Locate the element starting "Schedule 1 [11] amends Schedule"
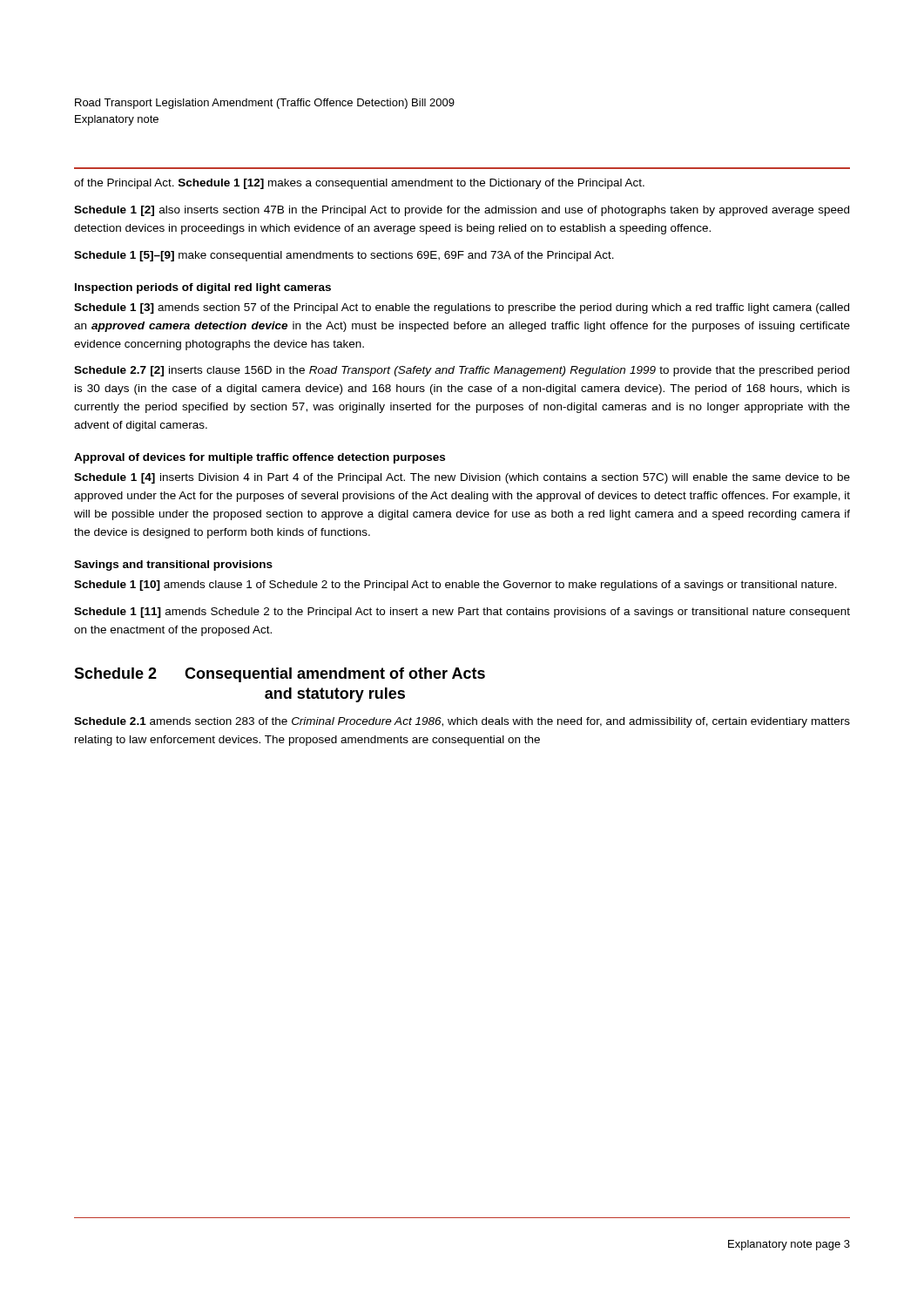This screenshot has height=1307, width=924. point(462,620)
